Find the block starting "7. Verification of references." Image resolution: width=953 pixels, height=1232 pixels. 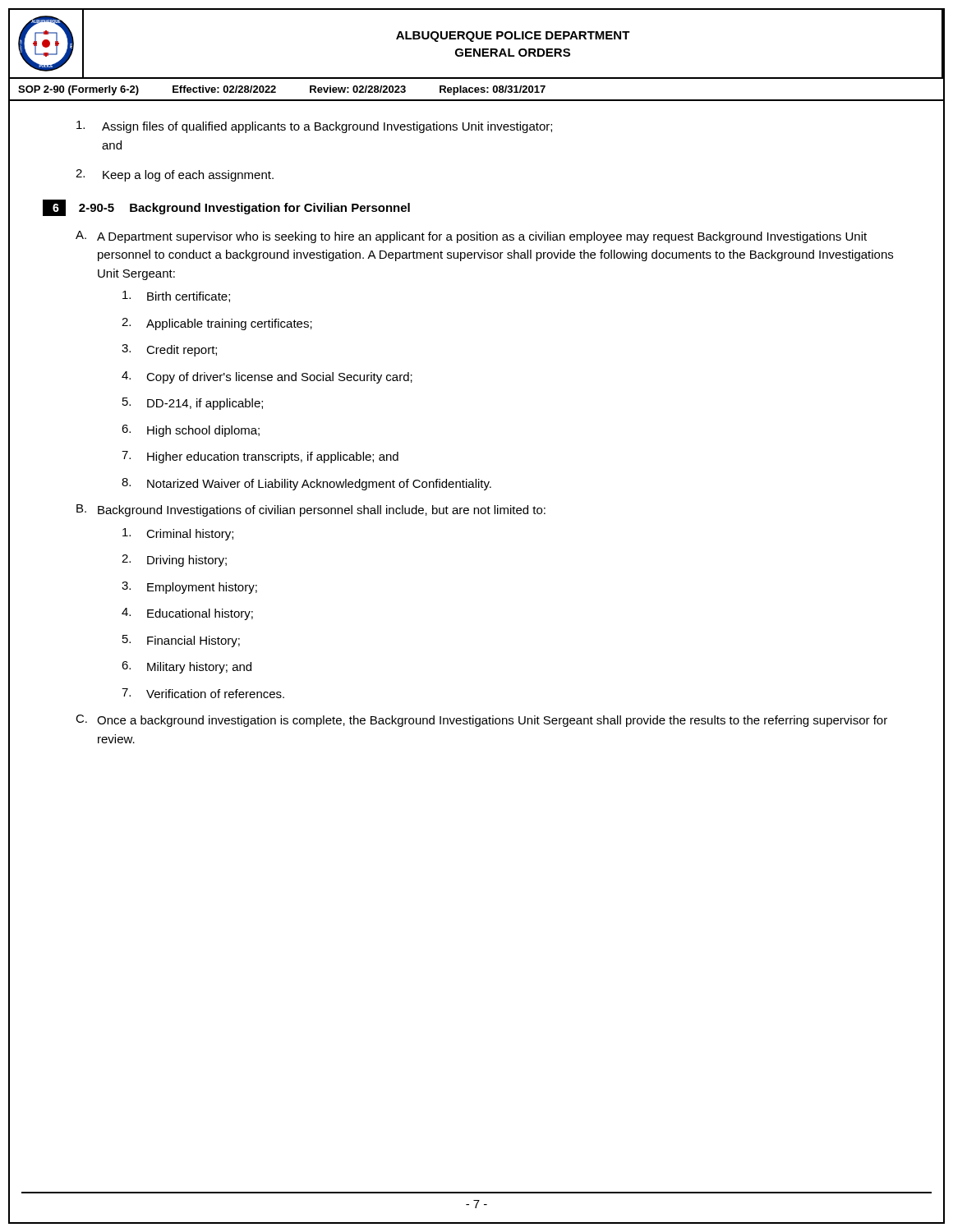(203, 693)
